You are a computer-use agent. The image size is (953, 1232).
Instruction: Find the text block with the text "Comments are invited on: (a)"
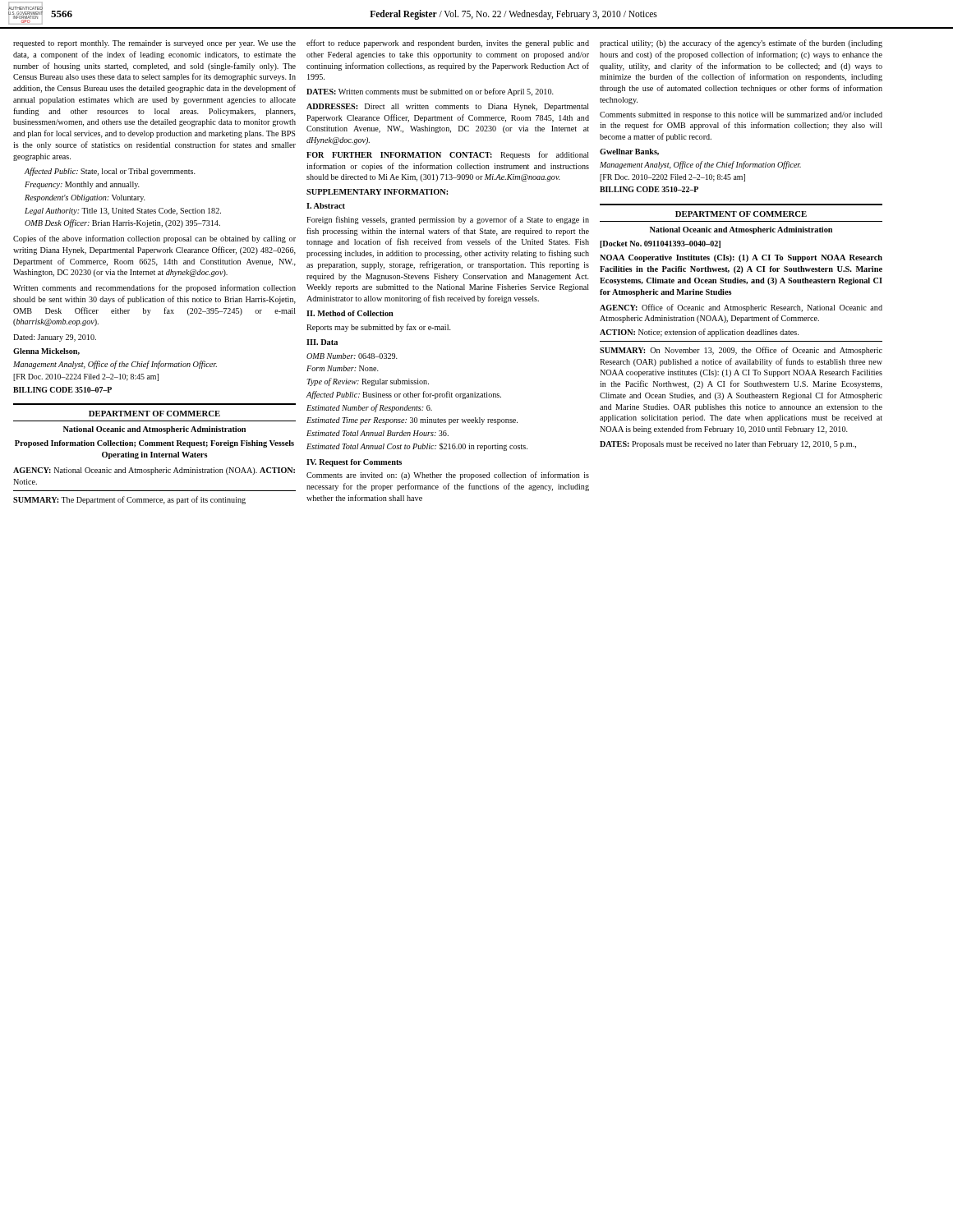coord(448,487)
